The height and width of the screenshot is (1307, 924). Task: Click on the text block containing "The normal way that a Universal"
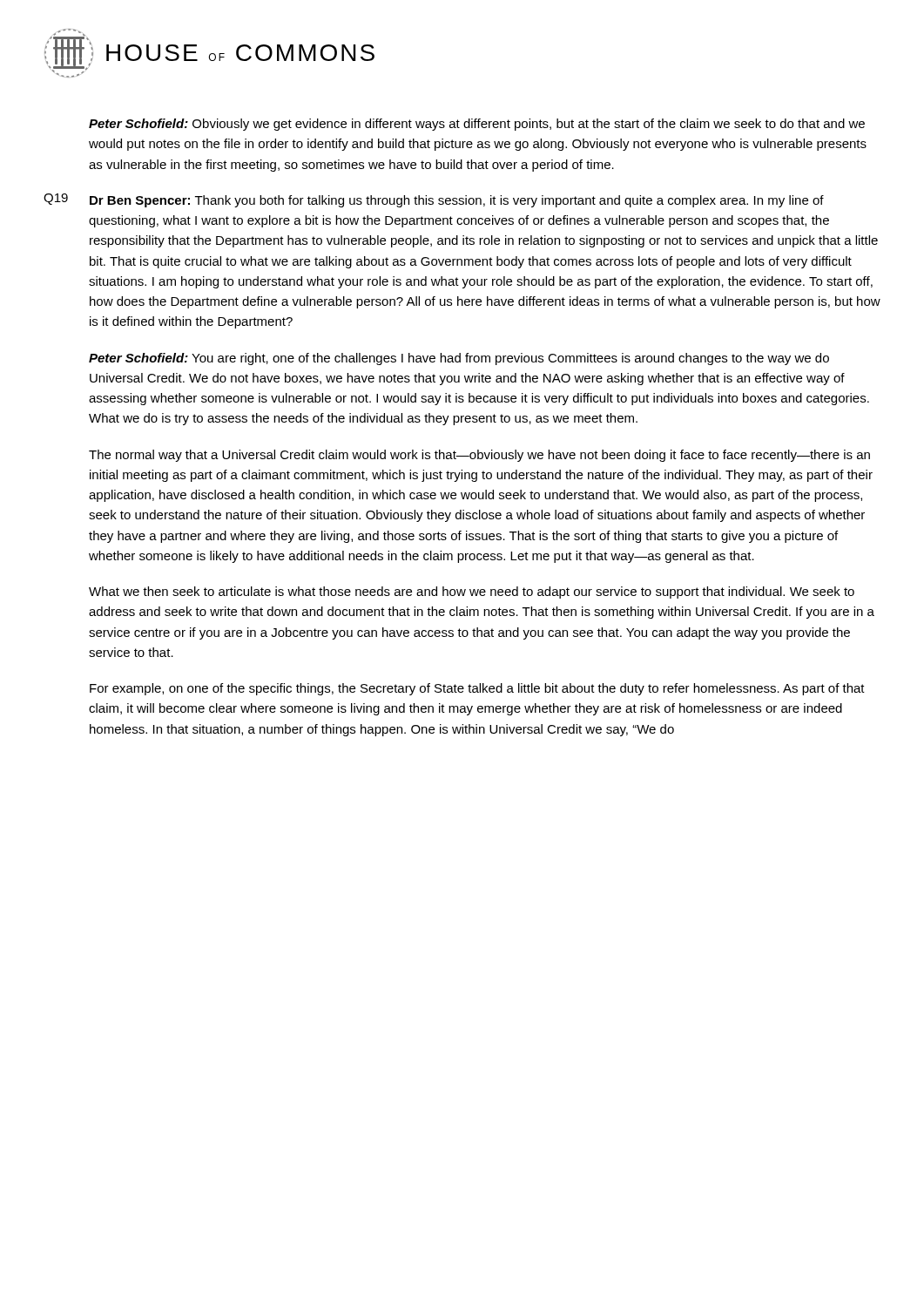(481, 505)
